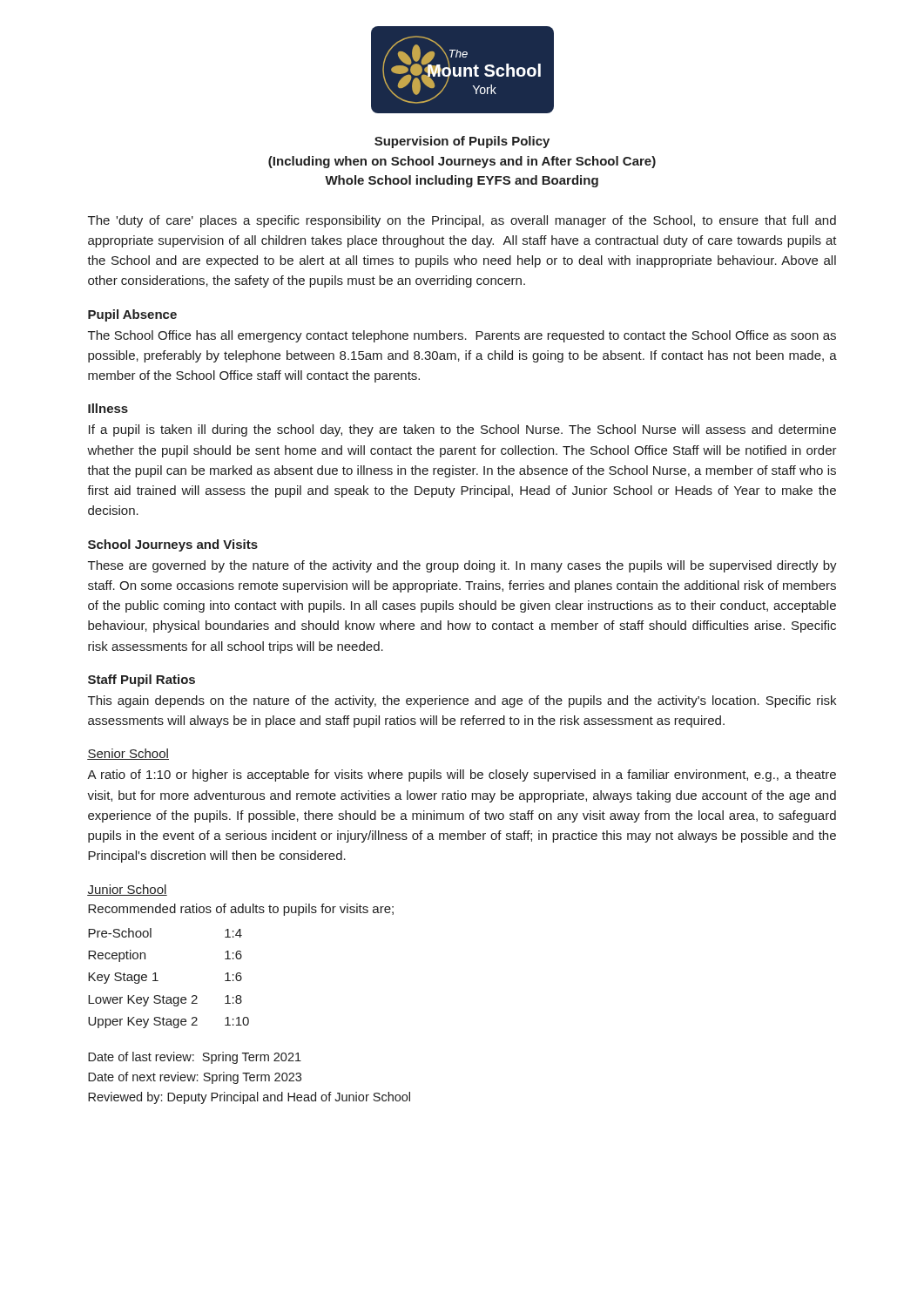The image size is (924, 1307).
Task: Select the logo
Action: pos(462,71)
